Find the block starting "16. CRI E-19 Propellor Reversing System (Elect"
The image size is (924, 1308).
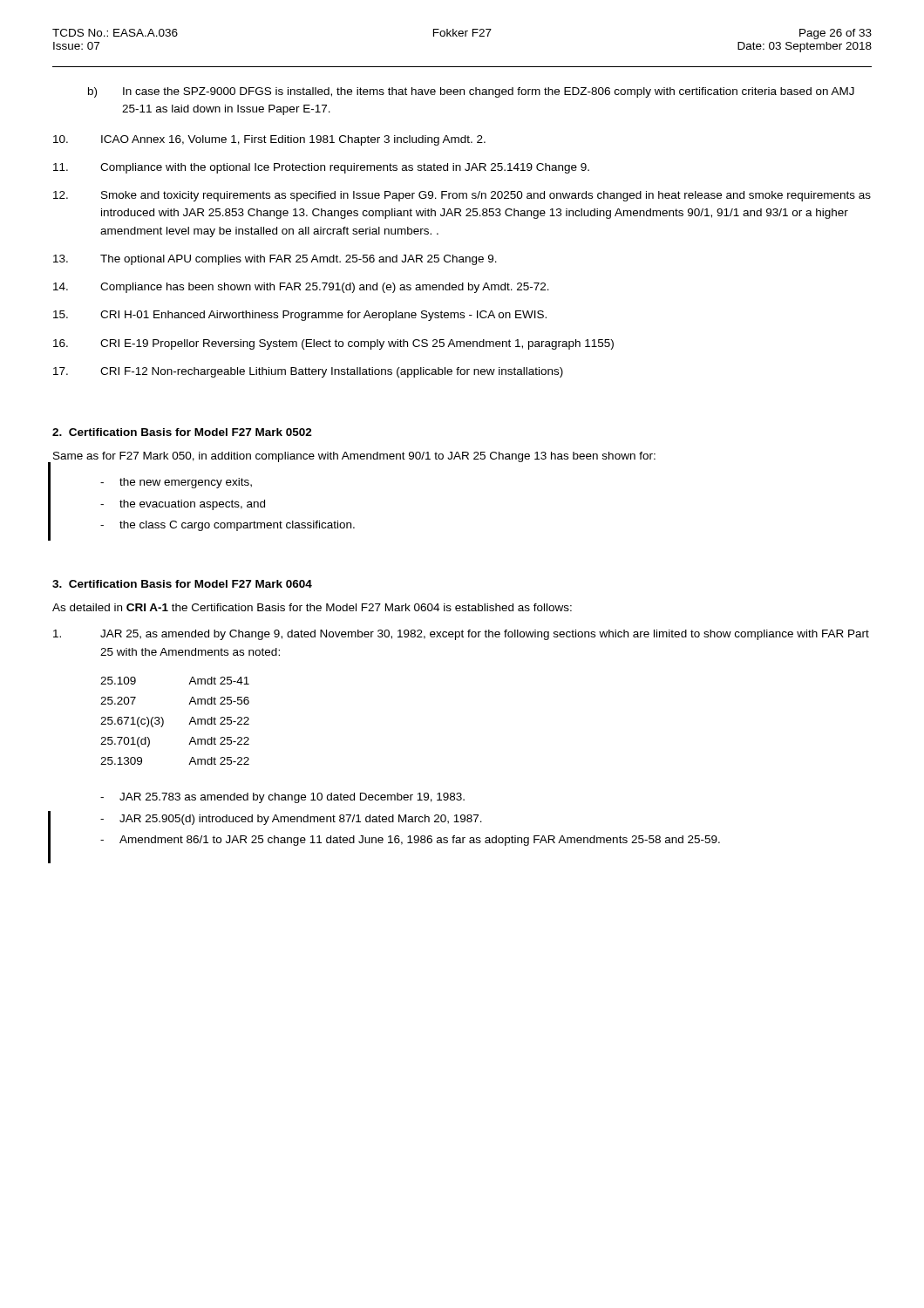(462, 343)
